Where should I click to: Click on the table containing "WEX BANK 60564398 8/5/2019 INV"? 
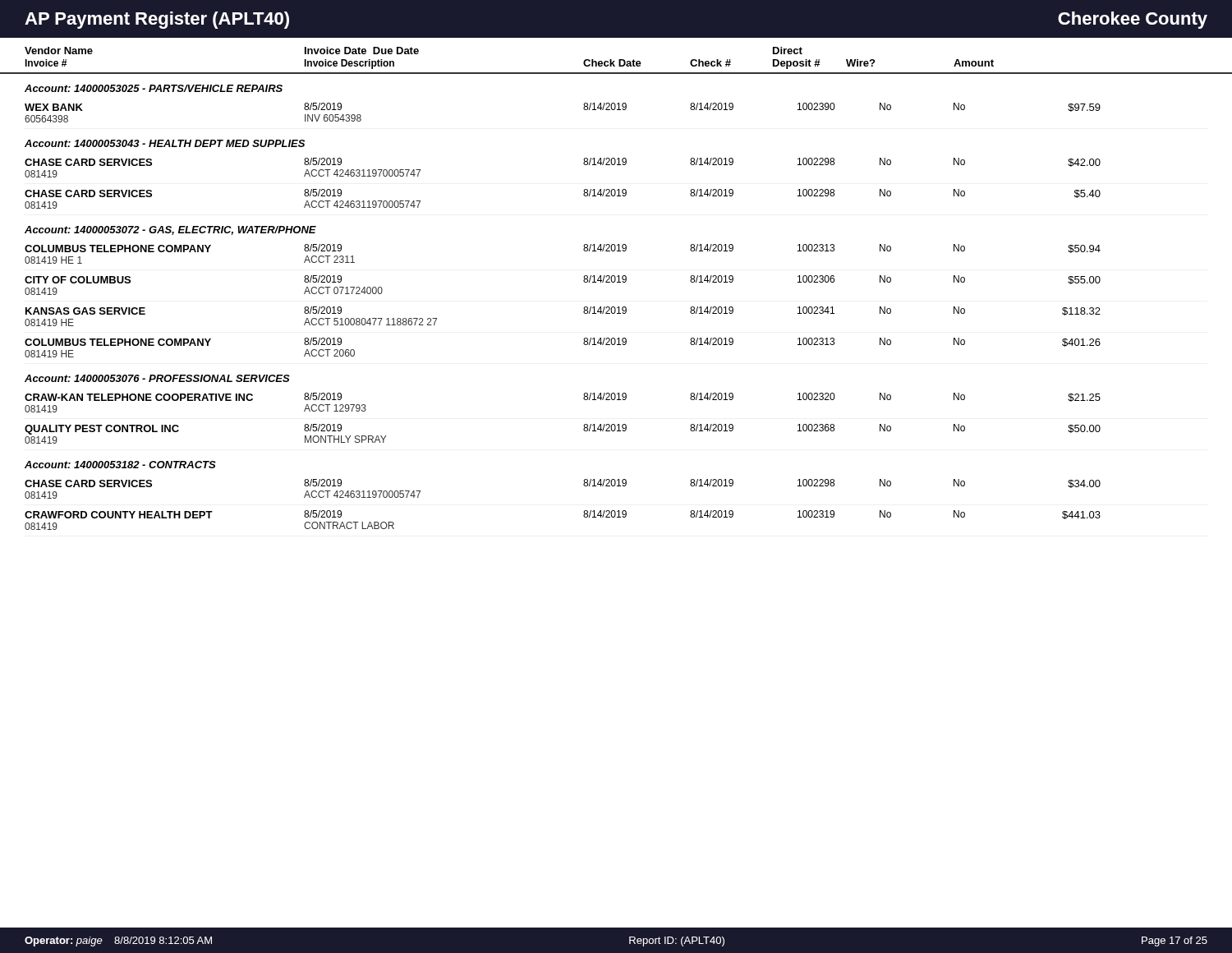(x=616, y=113)
